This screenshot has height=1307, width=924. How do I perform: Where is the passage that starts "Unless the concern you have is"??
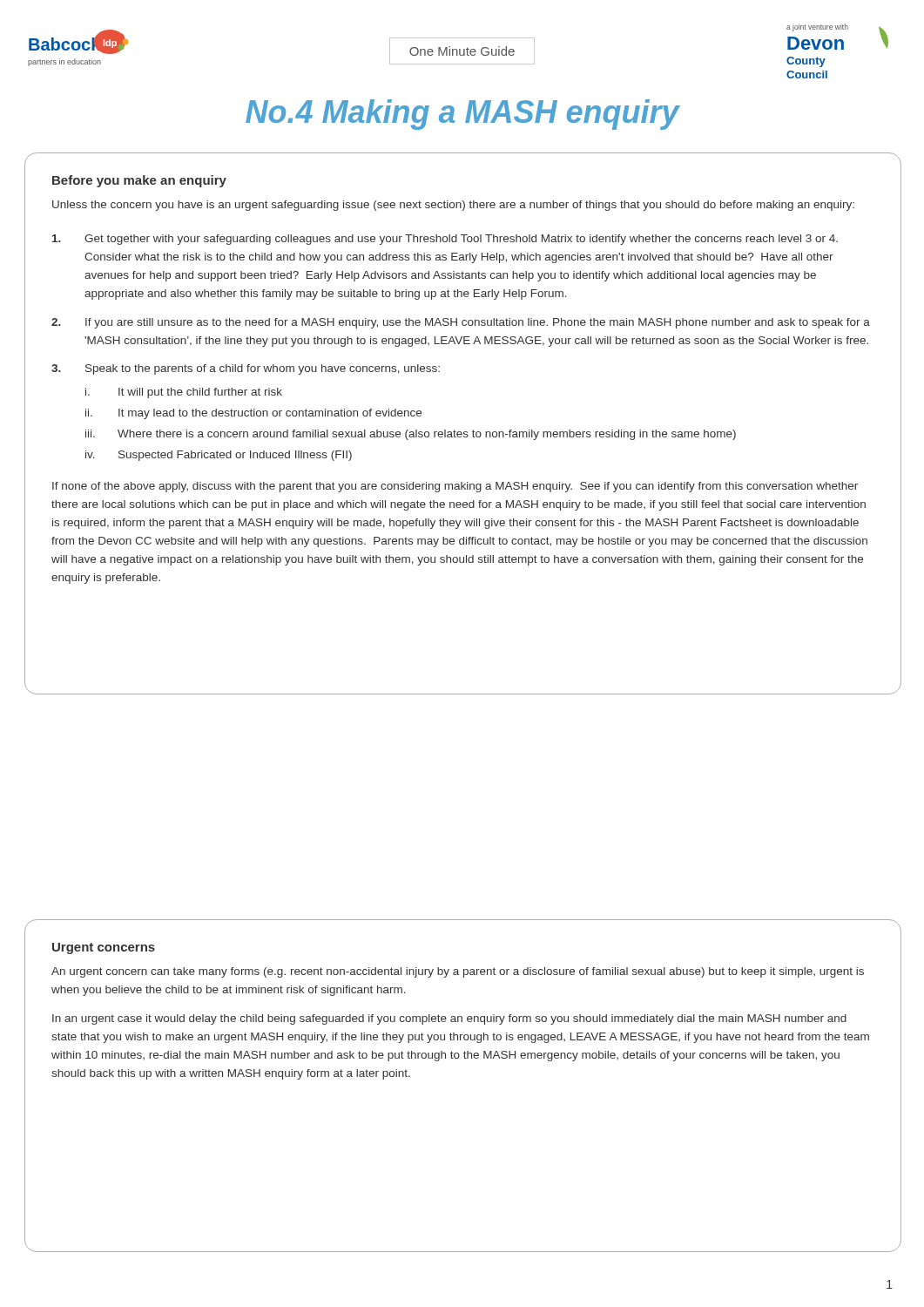[463, 205]
